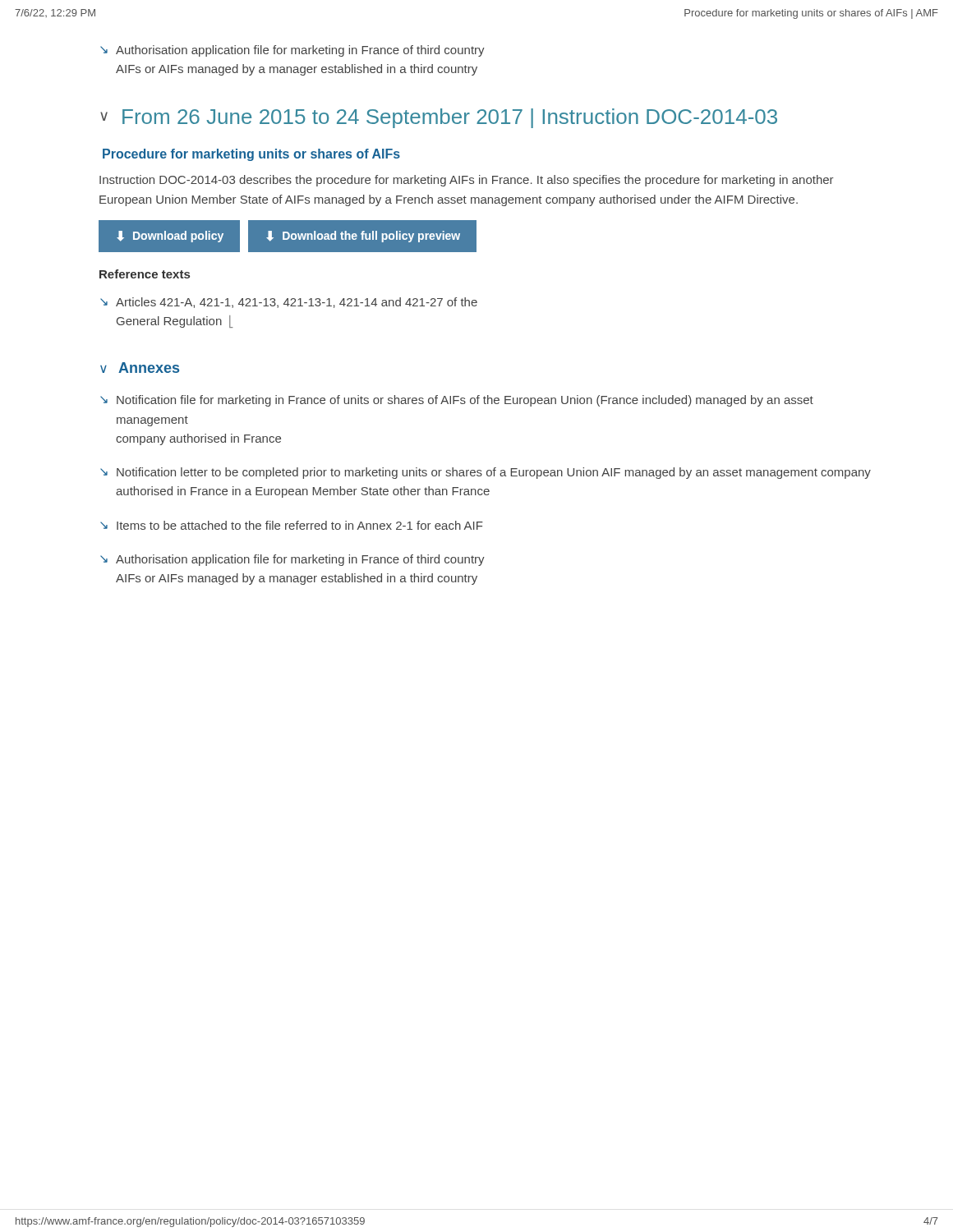Find the element starting "From 26 June 2015 to"

click(449, 116)
